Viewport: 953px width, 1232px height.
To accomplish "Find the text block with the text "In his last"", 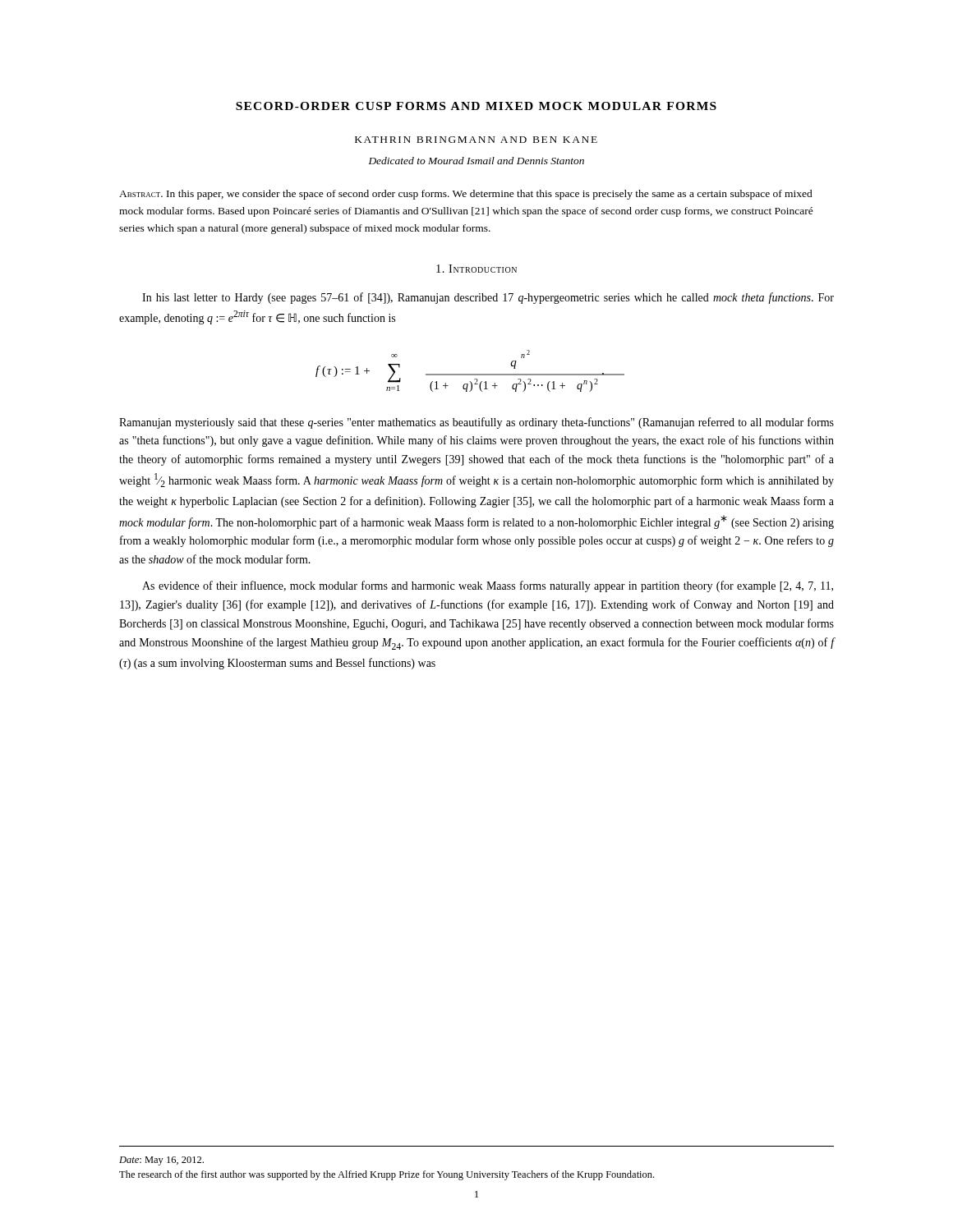I will coord(476,308).
